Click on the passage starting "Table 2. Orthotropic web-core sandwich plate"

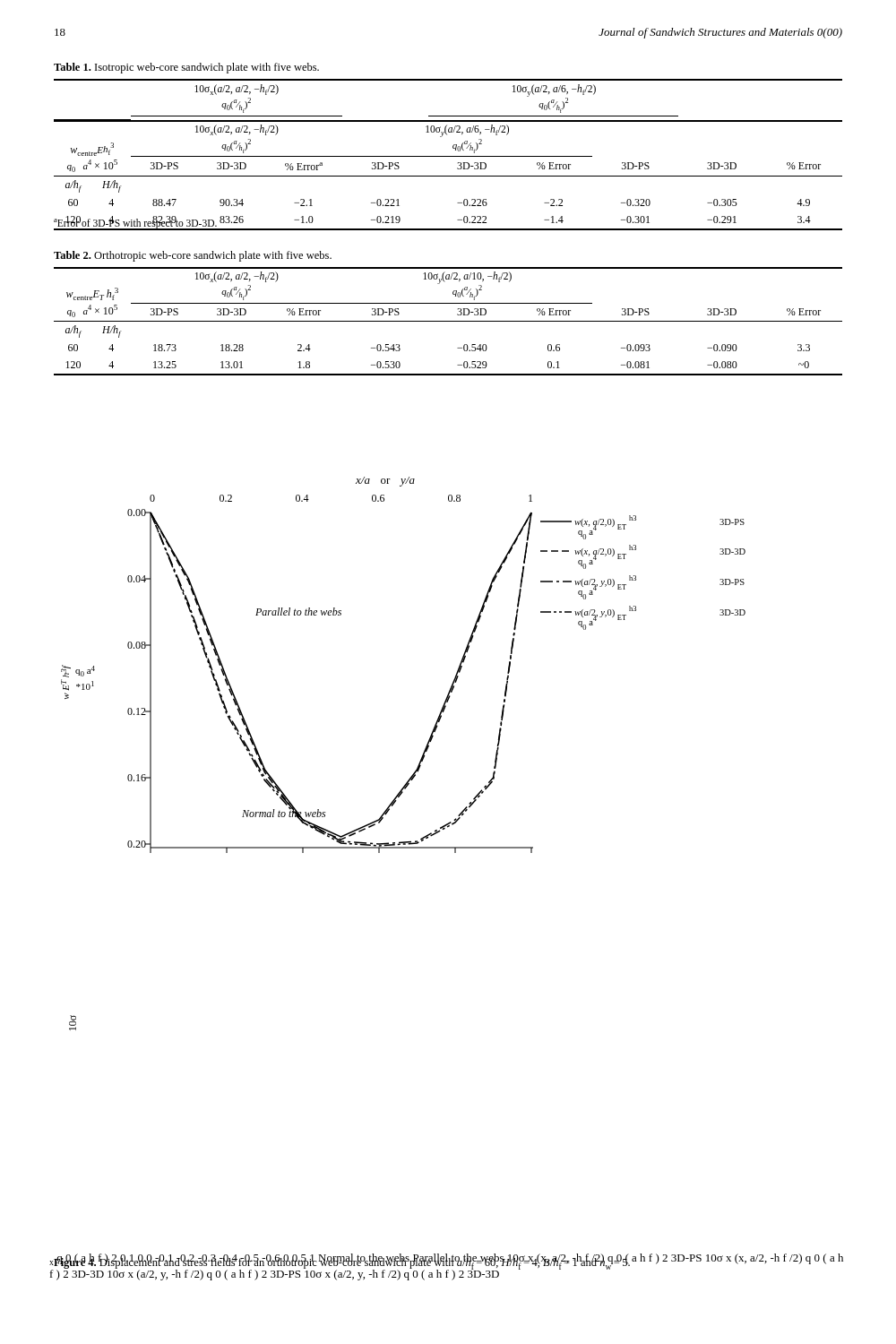(193, 255)
